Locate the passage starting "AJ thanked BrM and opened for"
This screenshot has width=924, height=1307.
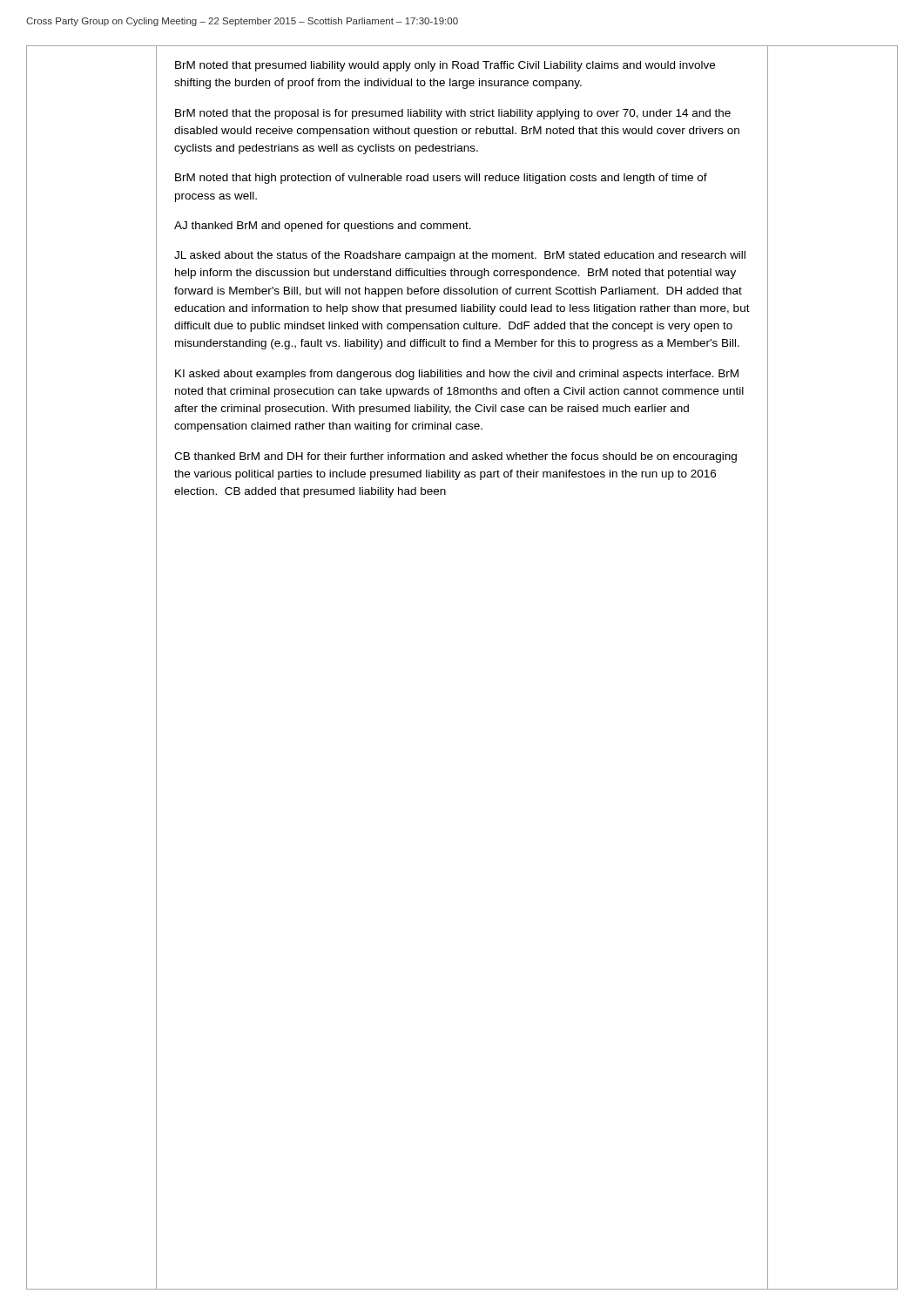pos(323,225)
